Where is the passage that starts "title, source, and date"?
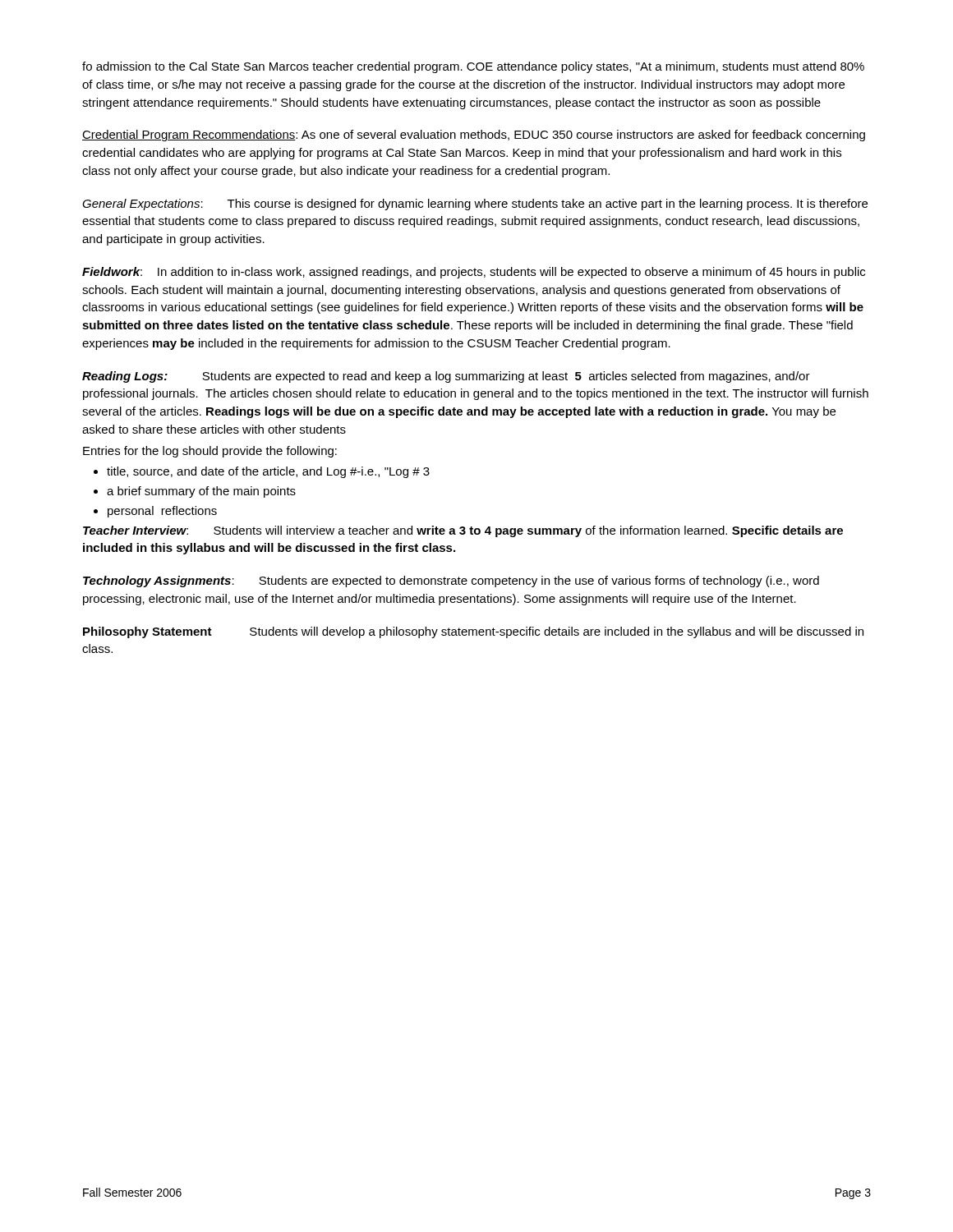 pos(262,472)
